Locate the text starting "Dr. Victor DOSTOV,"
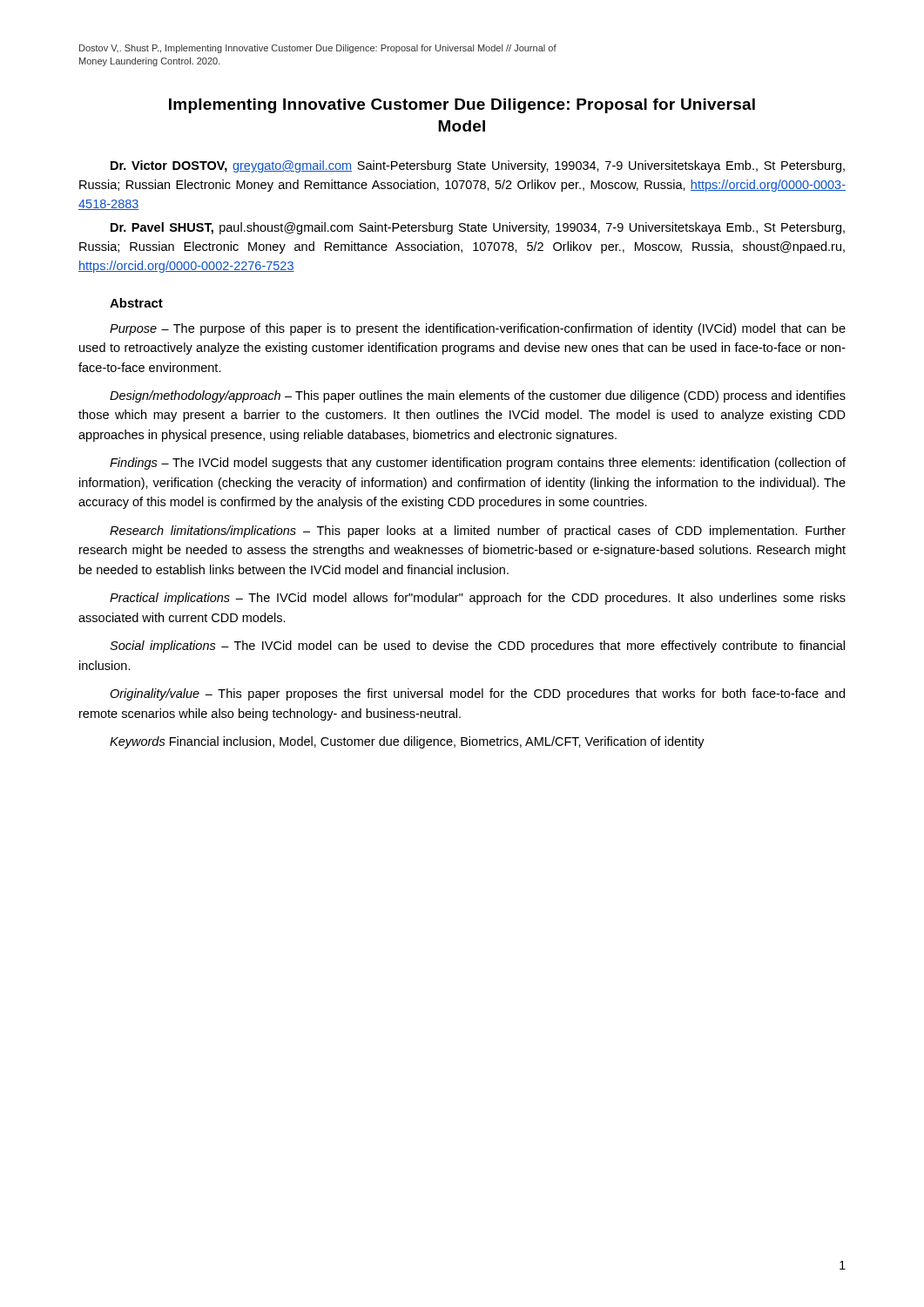Screen dimensions: 1307x924 click(462, 185)
